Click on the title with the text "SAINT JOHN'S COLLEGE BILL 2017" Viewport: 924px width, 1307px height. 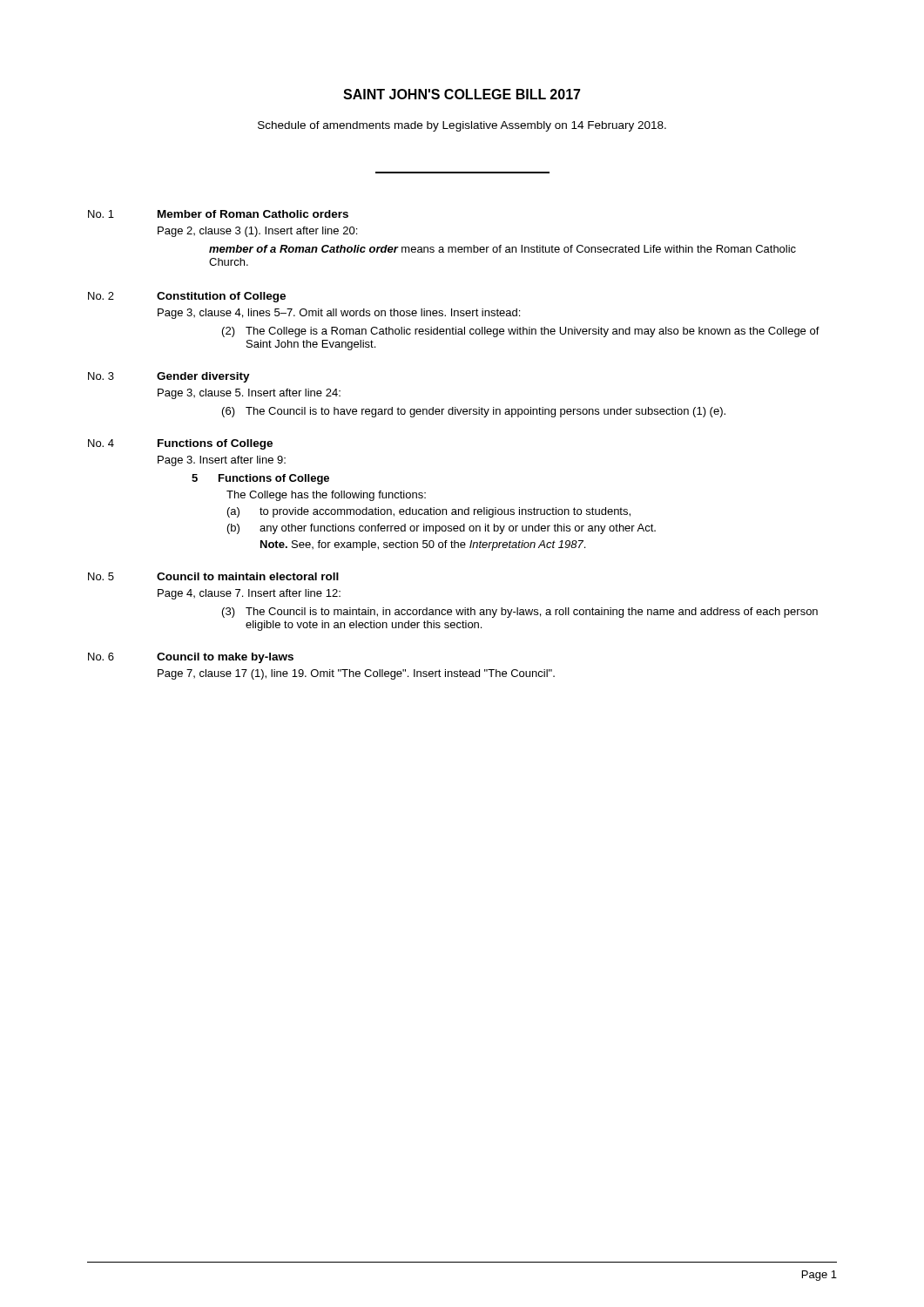(x=462, y=95)
